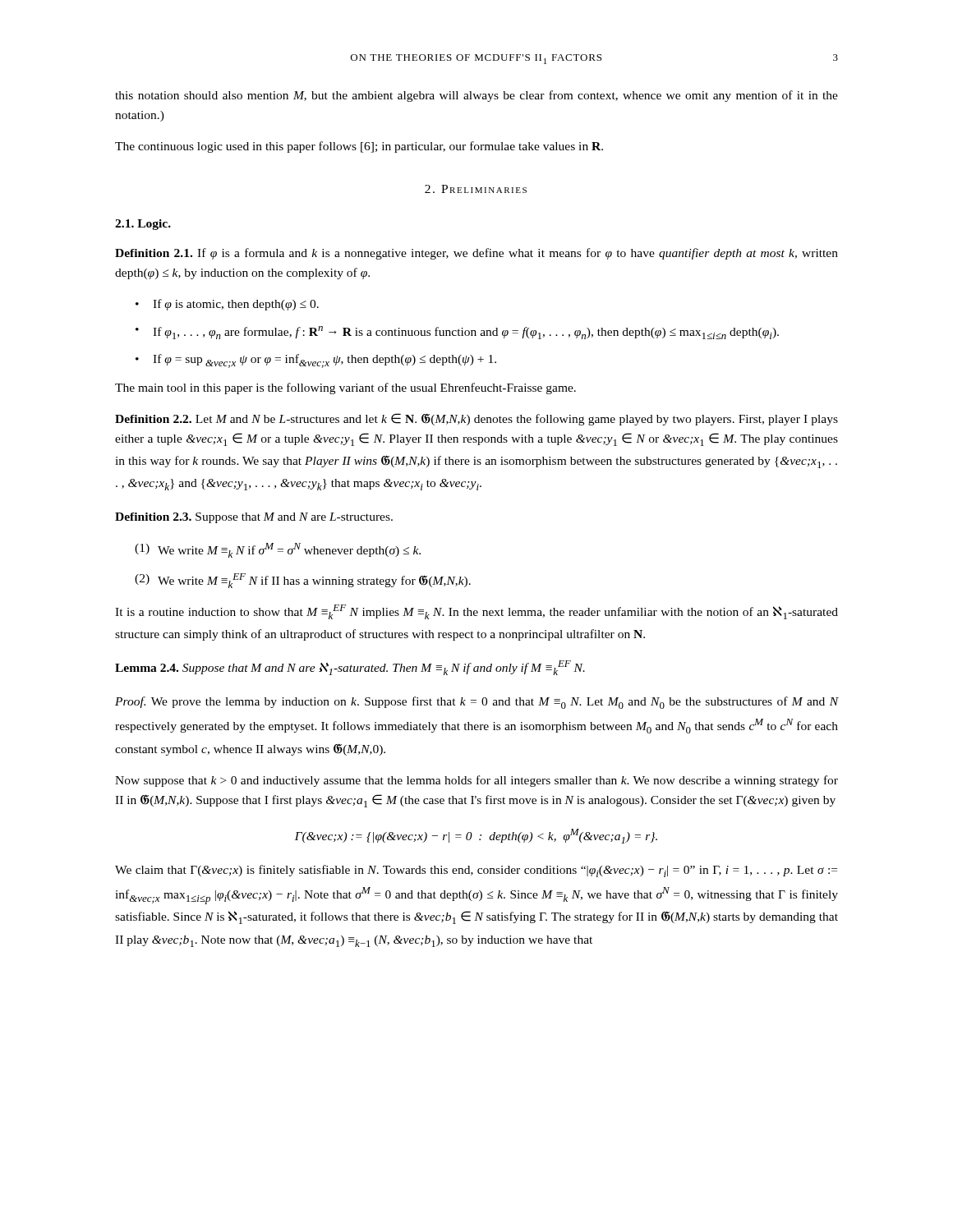This screenshot has height=1232, width=953.
Task: Where is the passage that starts "The main tool in"?
Action: pyautogui.click(x=346, y=387)
